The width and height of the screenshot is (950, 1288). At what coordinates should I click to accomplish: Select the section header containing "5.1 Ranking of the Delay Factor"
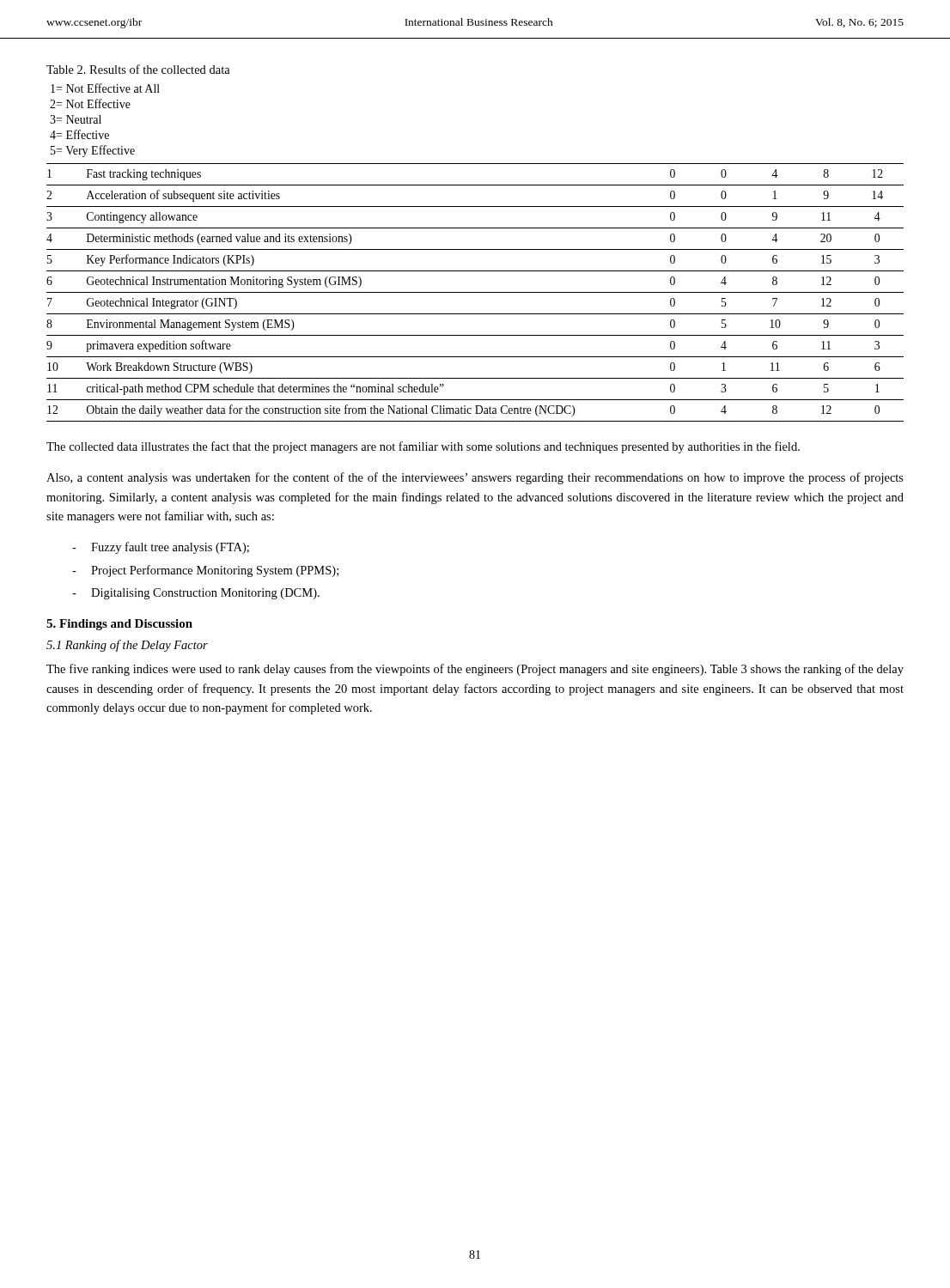click(x=127, y=645)
